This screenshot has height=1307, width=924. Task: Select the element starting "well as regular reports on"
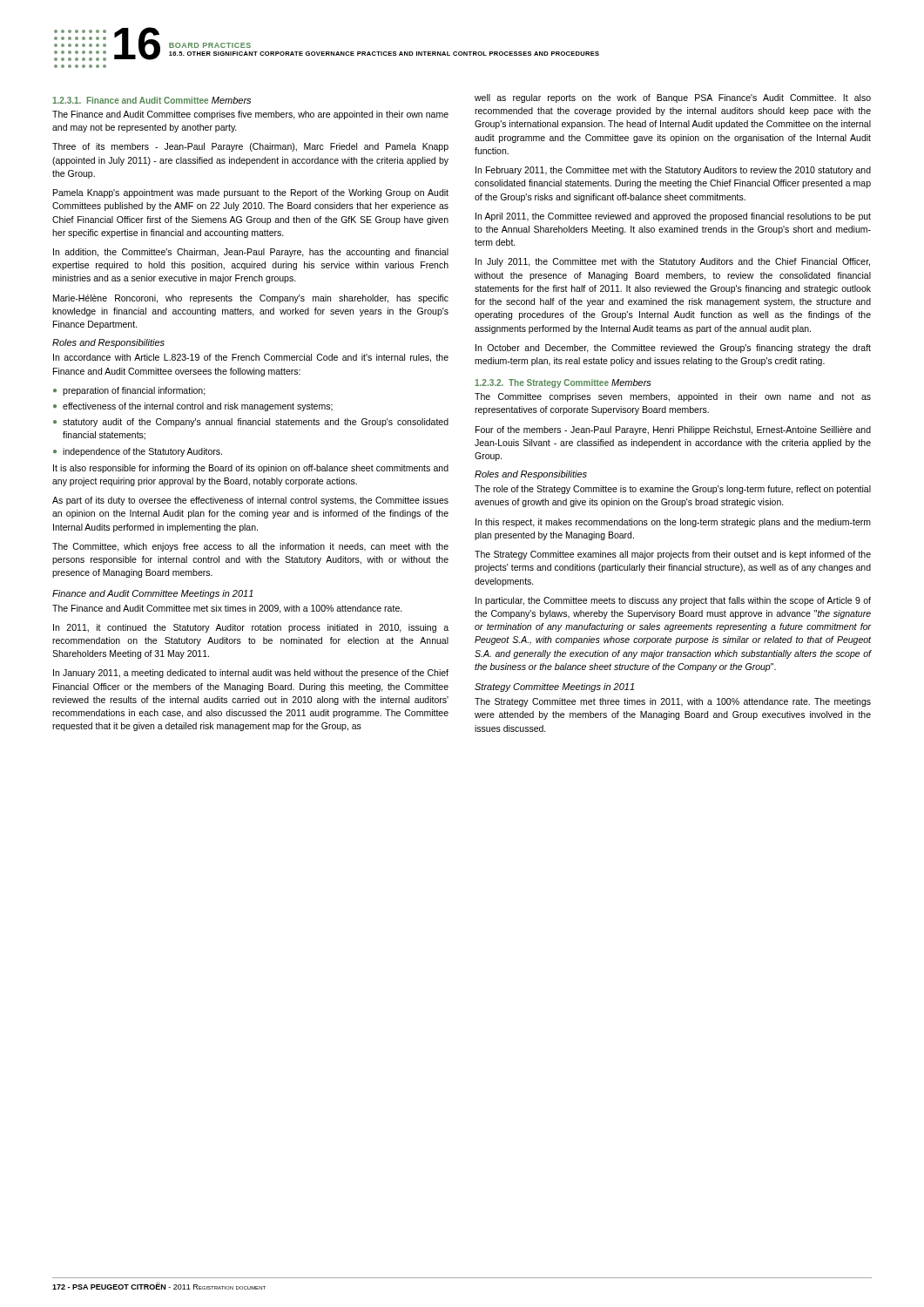pos(673,124)
